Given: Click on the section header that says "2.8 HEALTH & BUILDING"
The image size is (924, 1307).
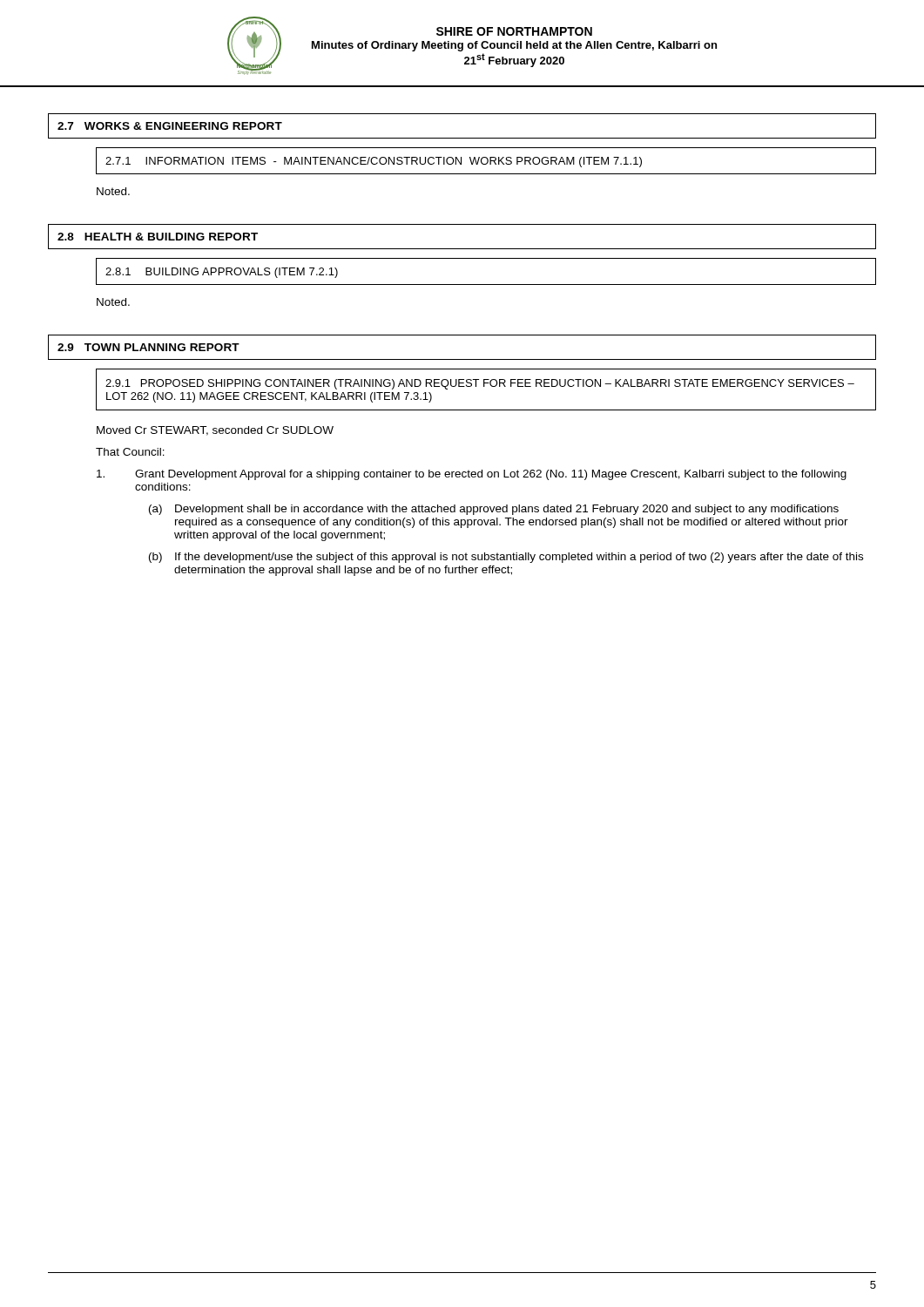Looking at the screenshot, I should coord(158,237).
